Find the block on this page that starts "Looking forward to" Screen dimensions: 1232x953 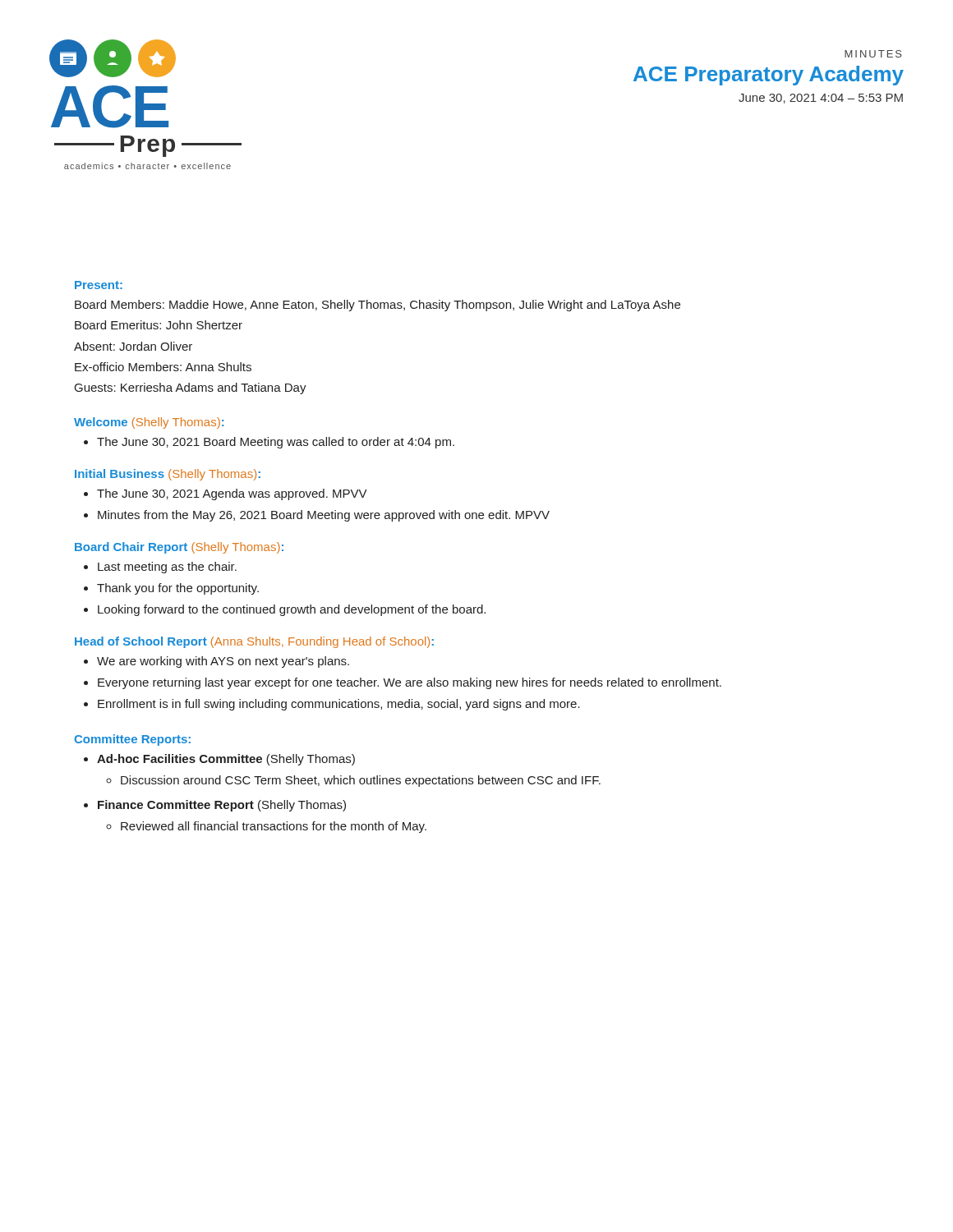click(x=292, y=609)
